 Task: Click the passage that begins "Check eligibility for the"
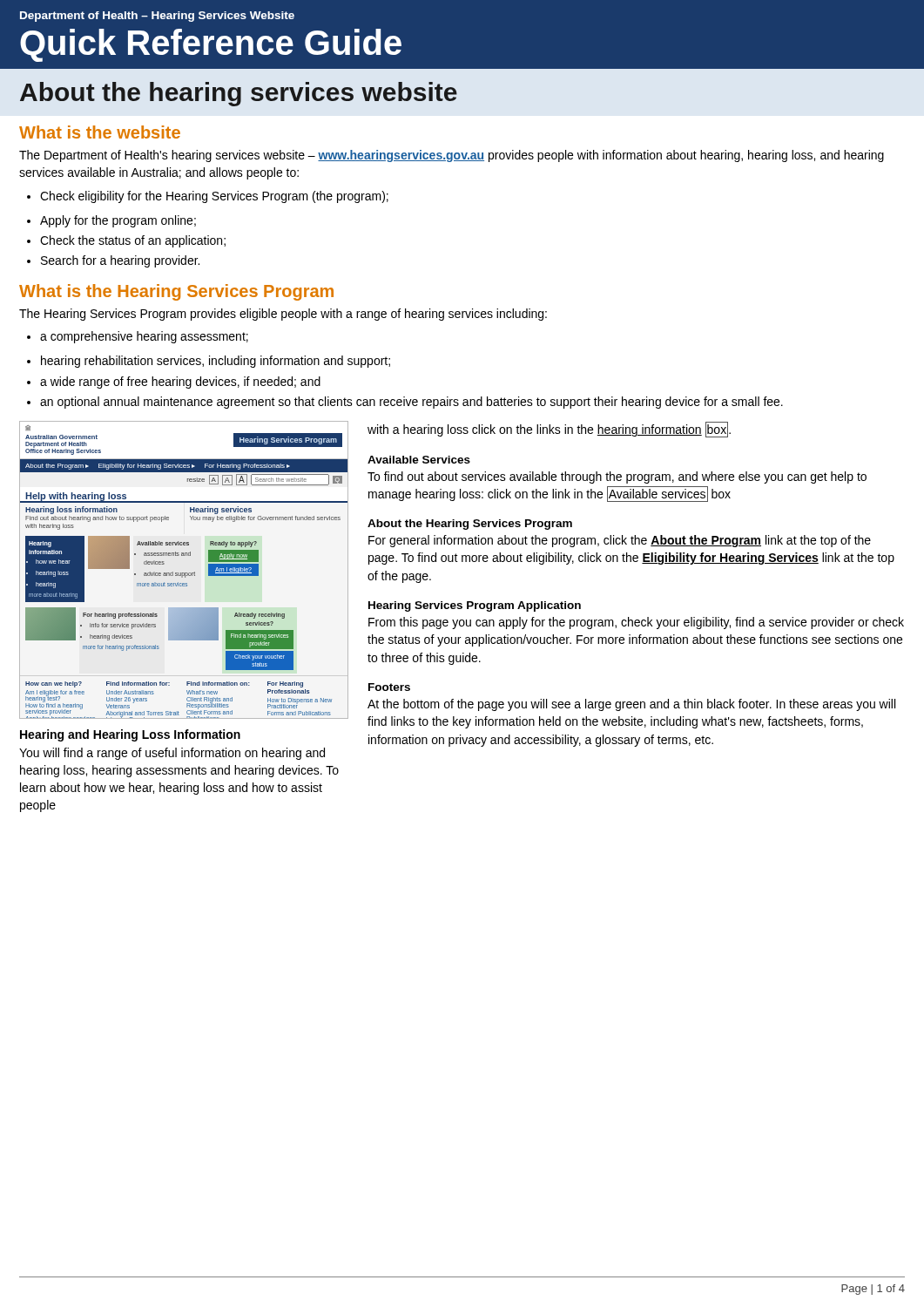pos(214,197)
